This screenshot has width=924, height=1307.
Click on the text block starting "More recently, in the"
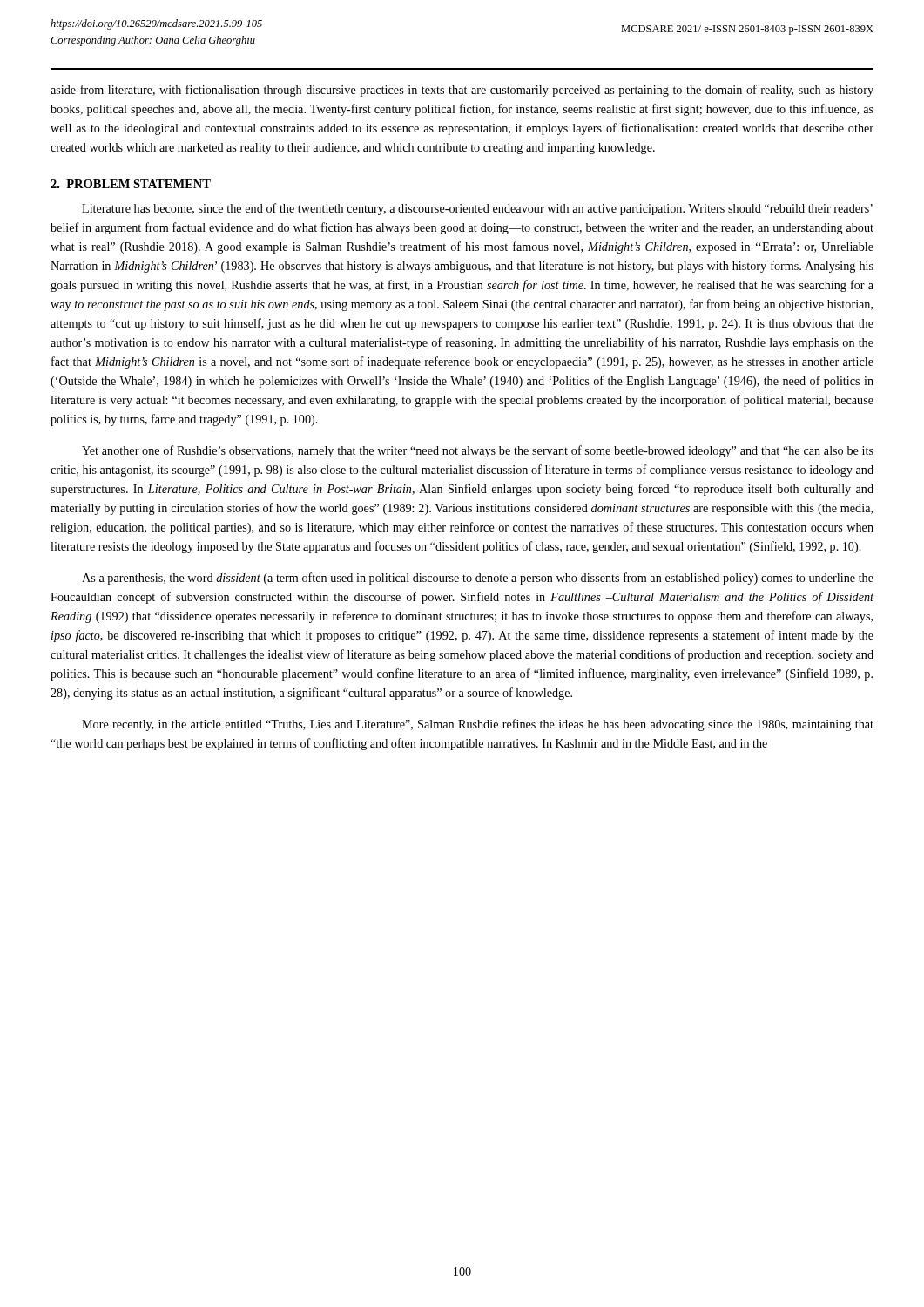tap(462, 734)
